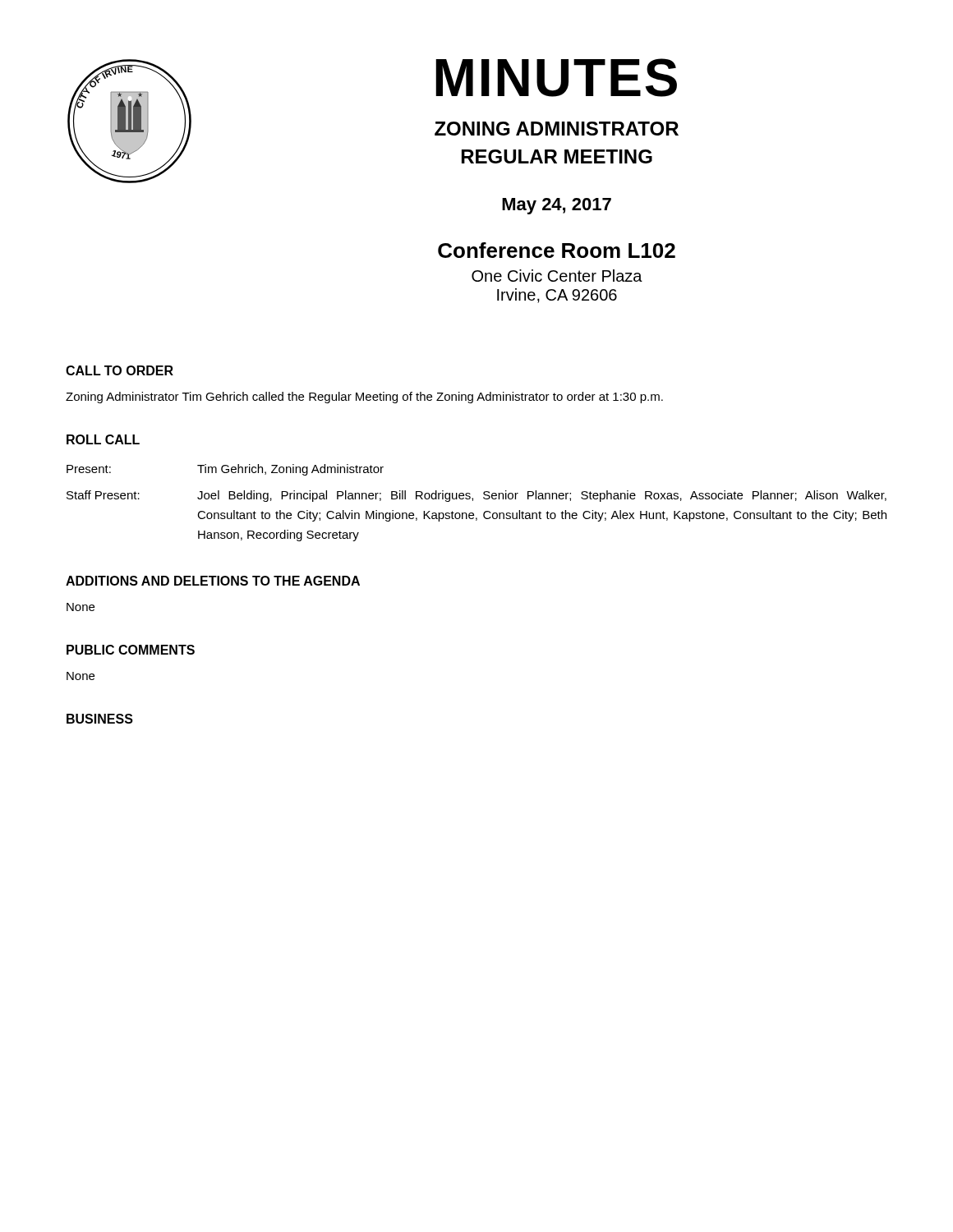Locate the logo

tap(134, 123)
